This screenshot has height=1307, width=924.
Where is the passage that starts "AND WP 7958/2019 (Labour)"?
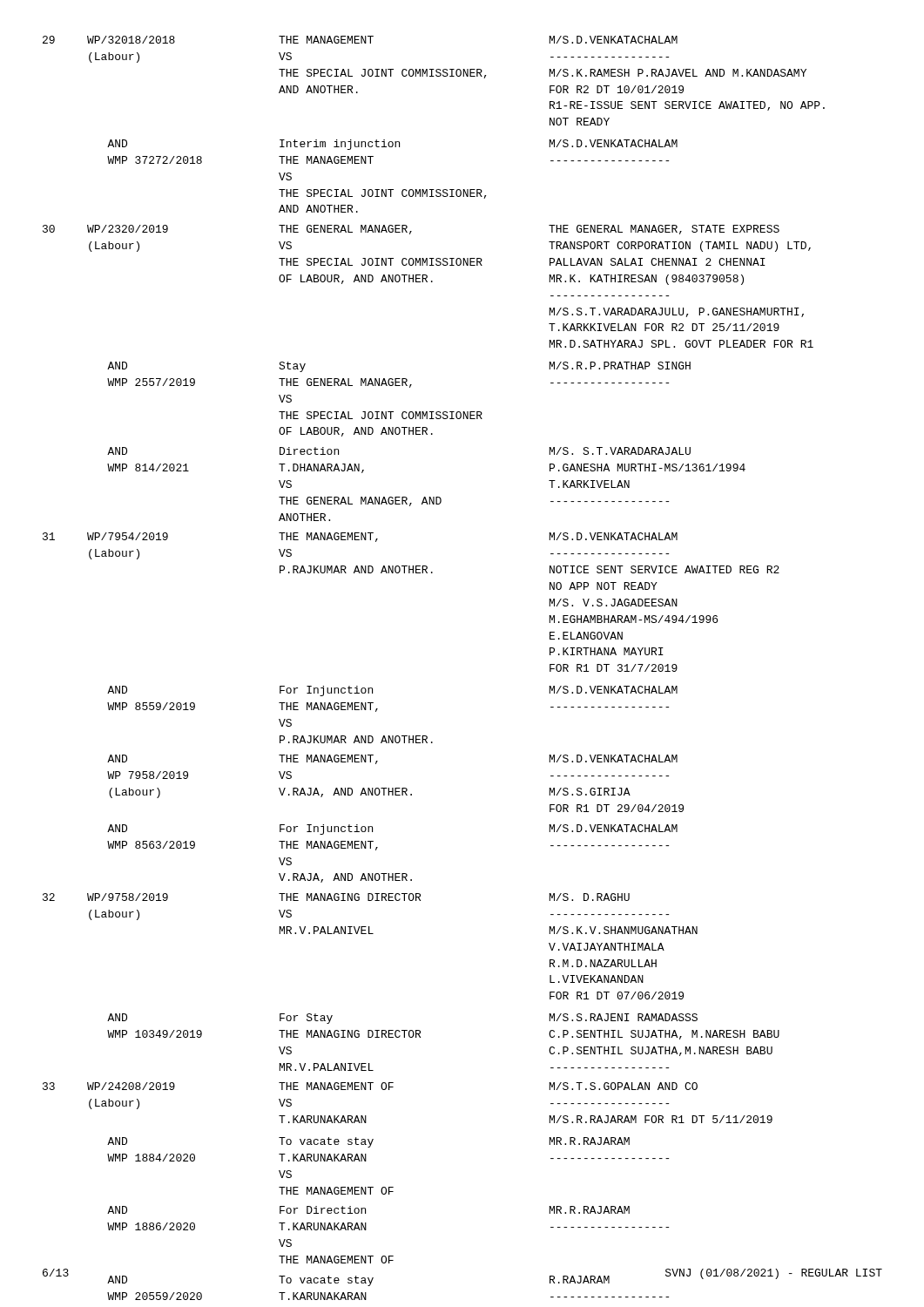coord(118,759)
